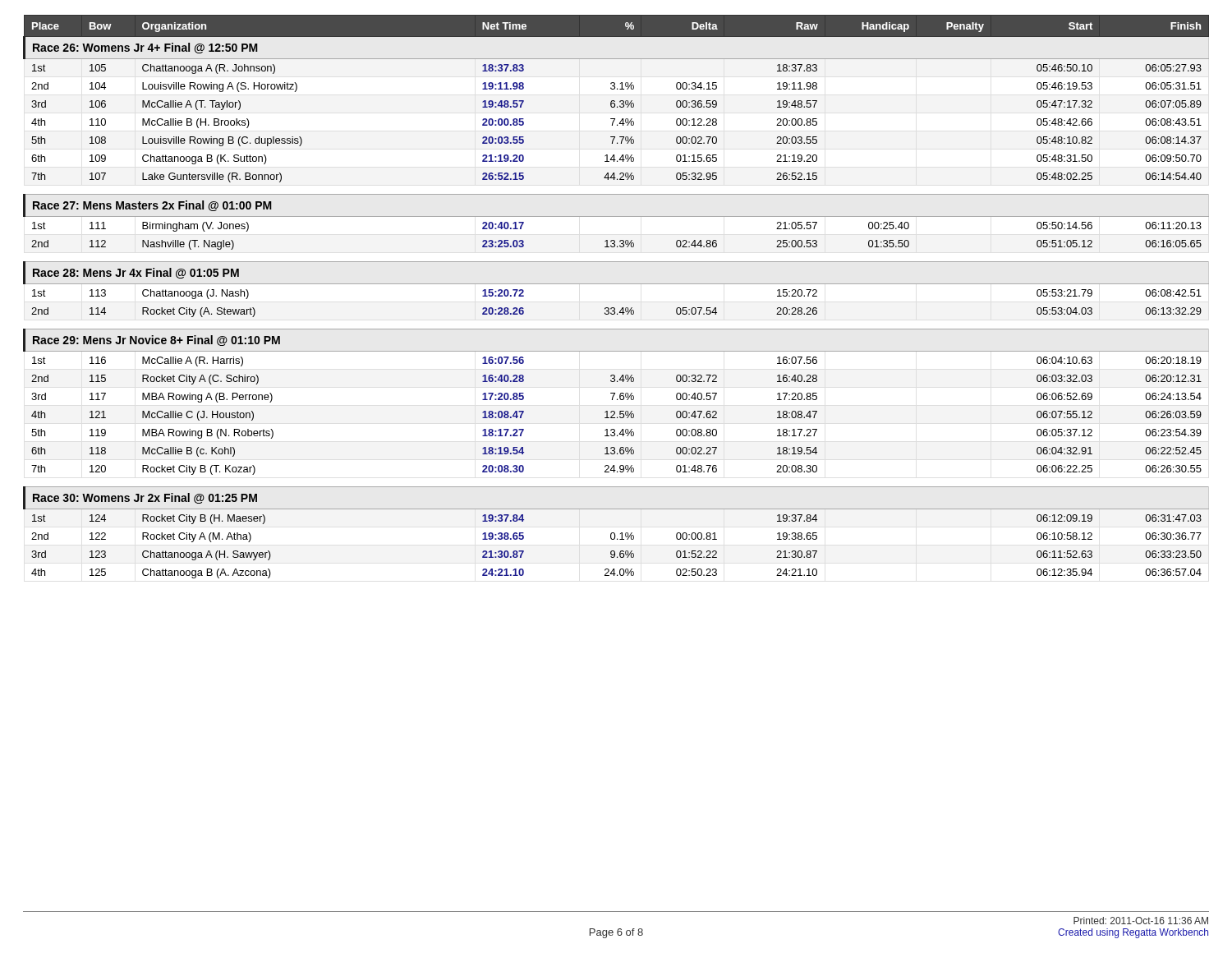Locate the table with the text "7th 107 Lake Guntersville (R."

616,176
